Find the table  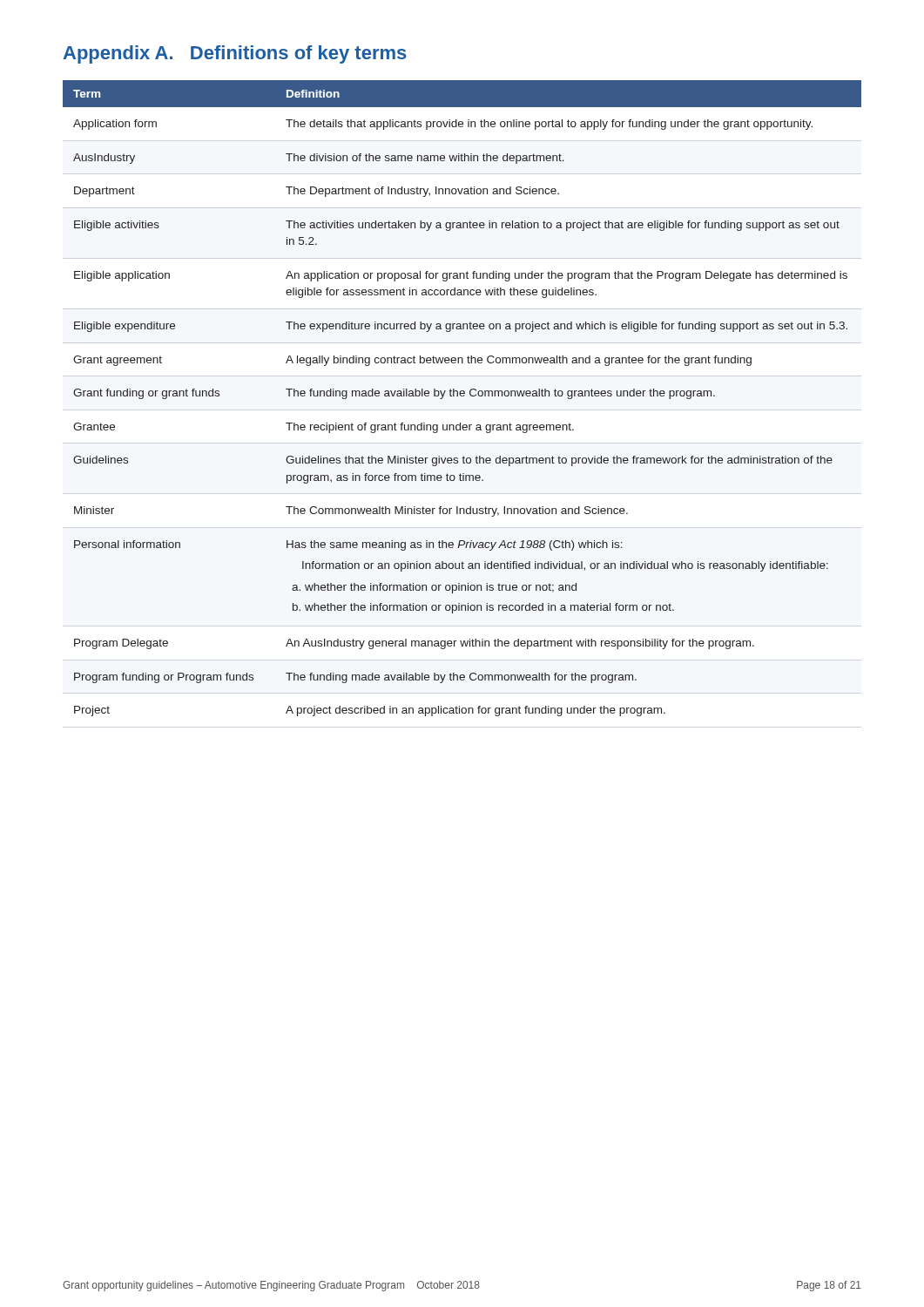tap(462, 404)
